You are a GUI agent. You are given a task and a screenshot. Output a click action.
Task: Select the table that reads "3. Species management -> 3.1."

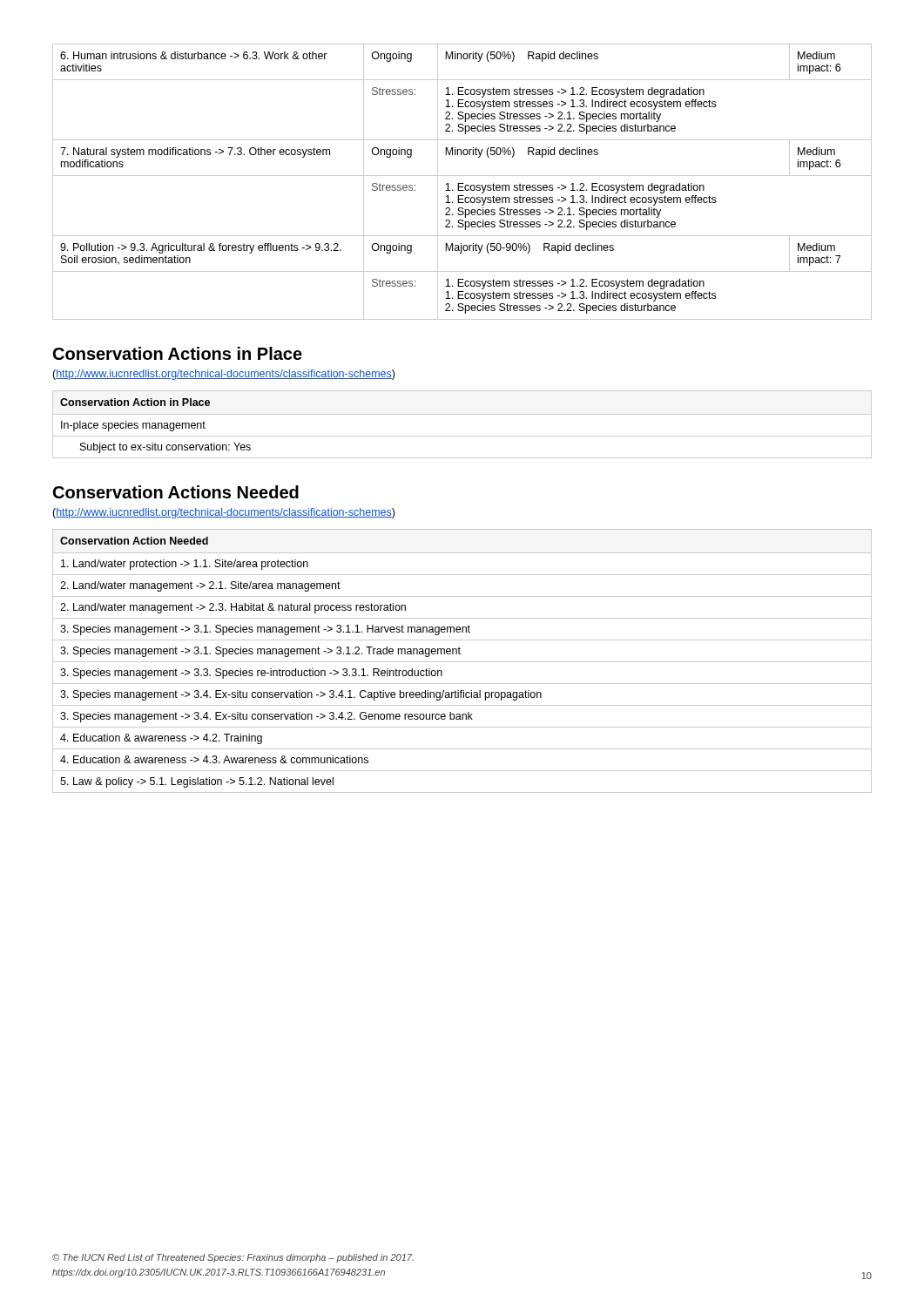pyautogui.click(x=462, y=661)
